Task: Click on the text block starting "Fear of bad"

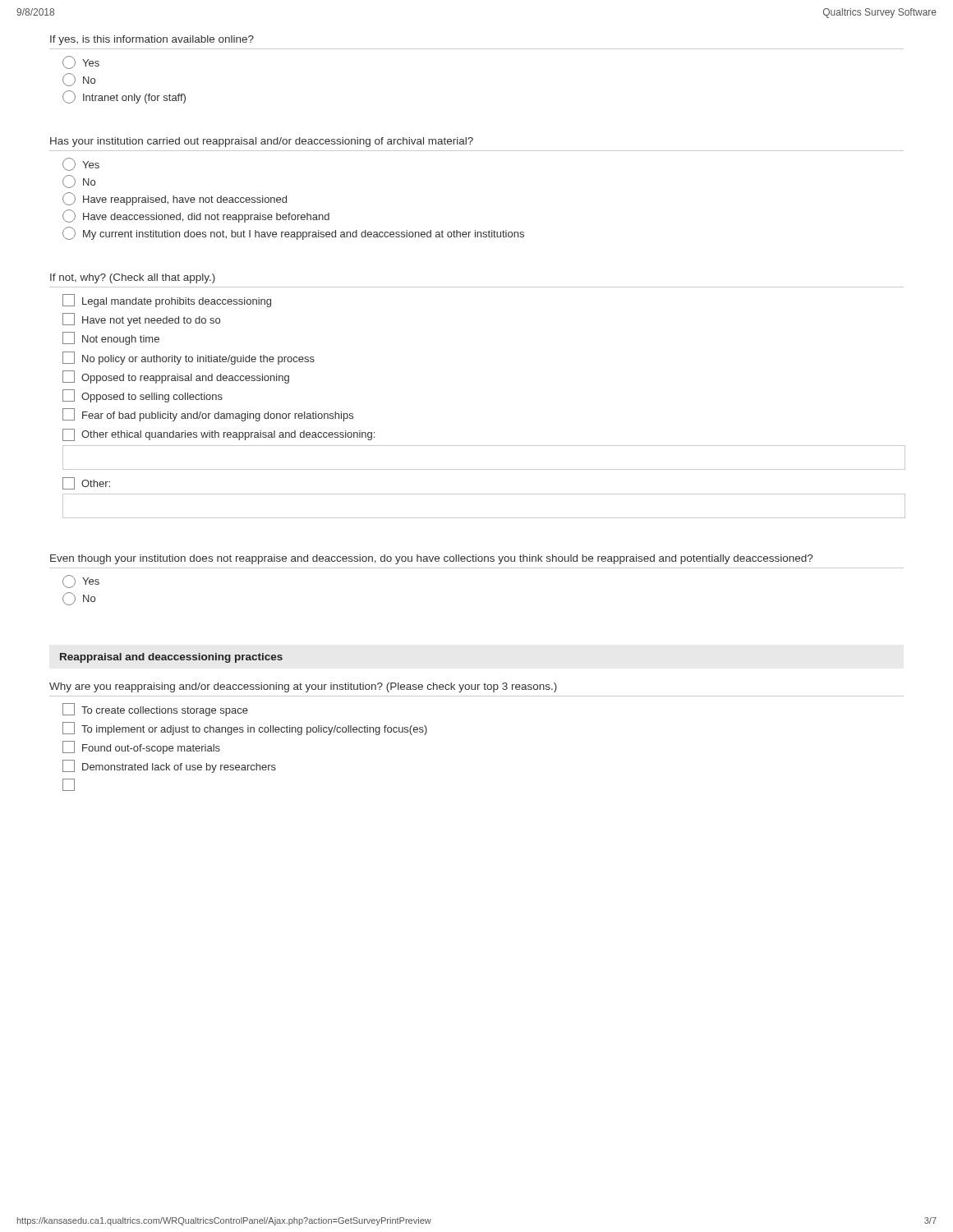Action: click(x=208, y=416)
